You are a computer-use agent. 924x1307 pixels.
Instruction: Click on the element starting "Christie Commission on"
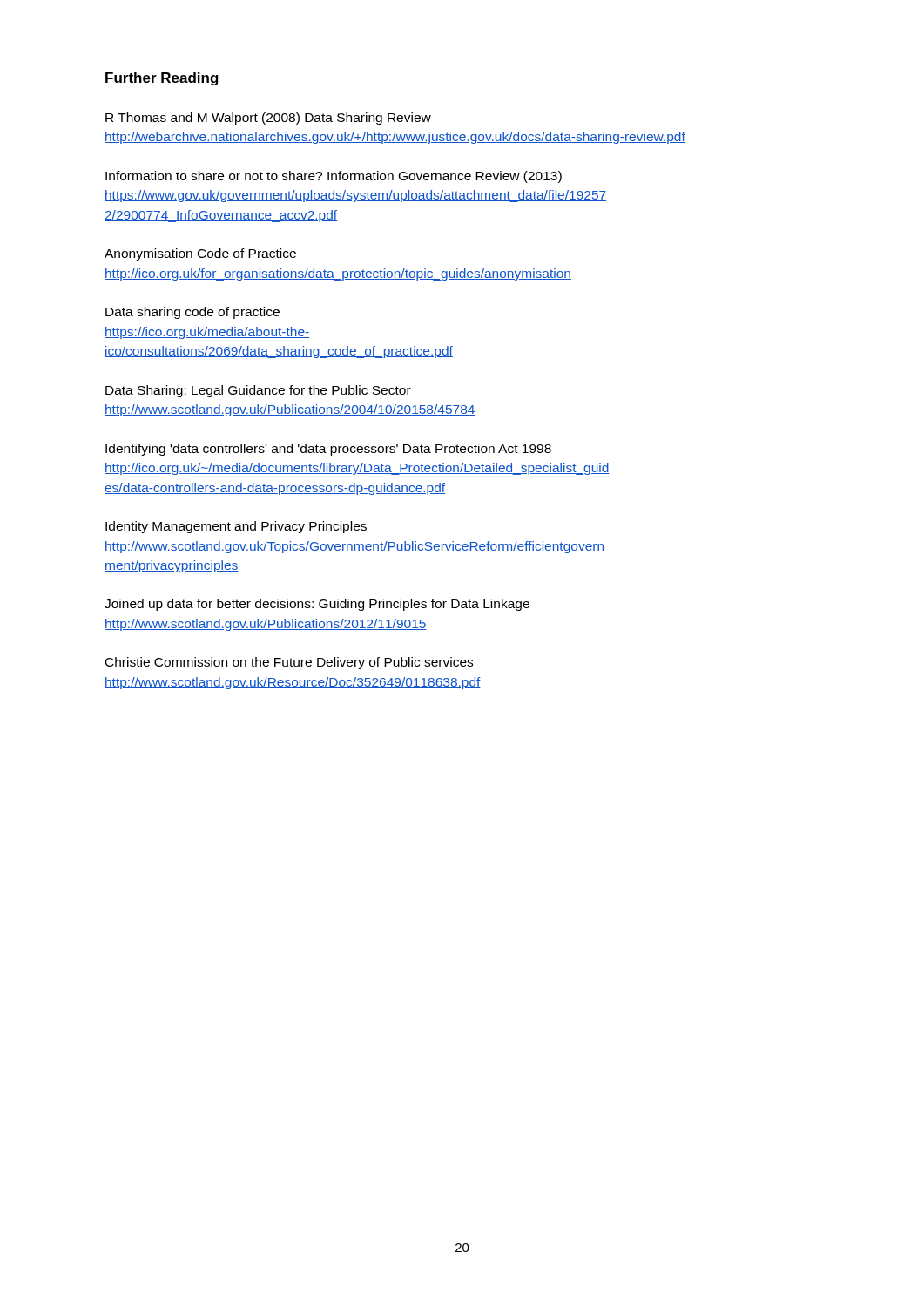[292, 672]
